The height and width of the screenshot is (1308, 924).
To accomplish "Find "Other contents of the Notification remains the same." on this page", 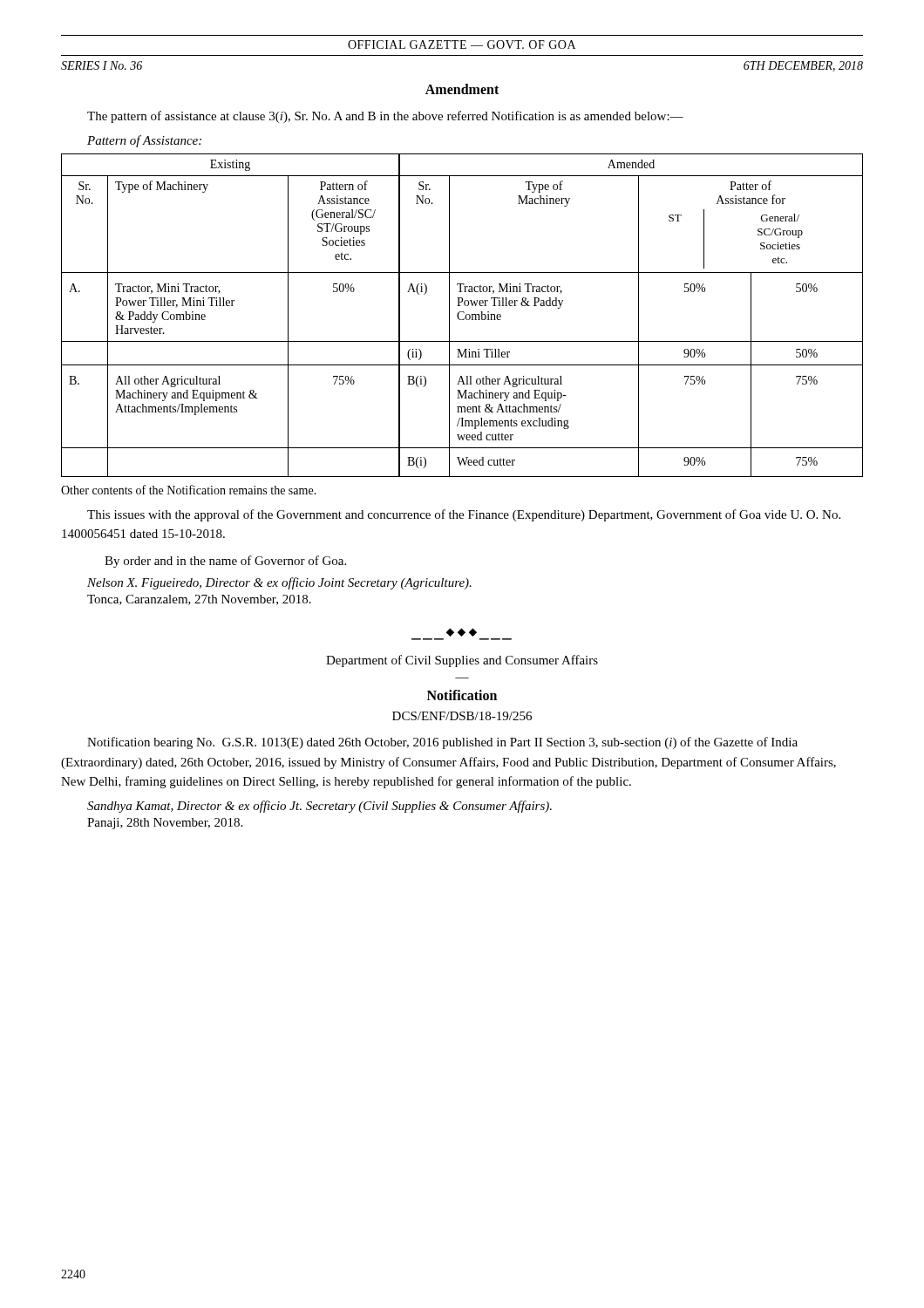I will 189,490.
